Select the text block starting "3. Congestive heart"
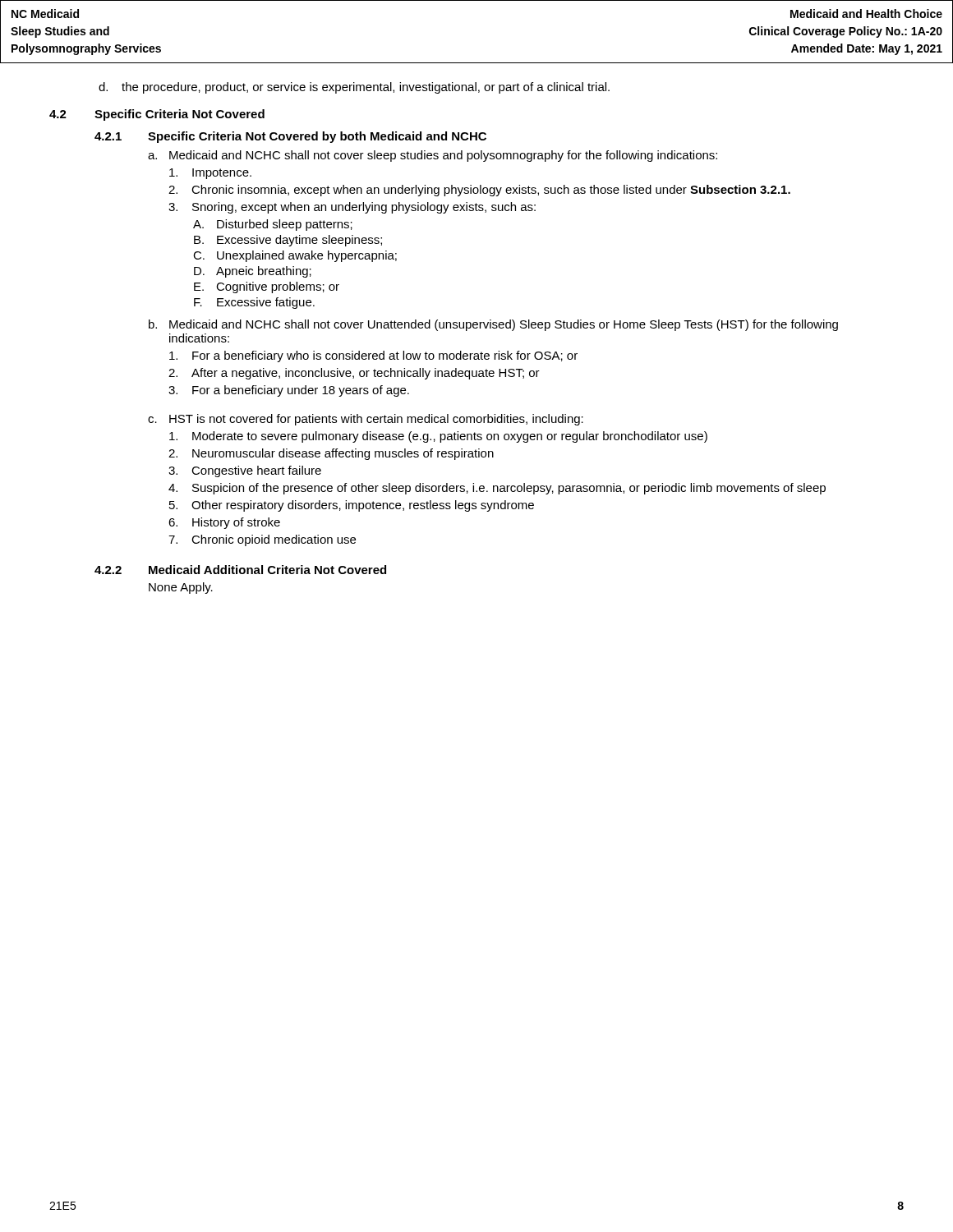Viewport: 953px width, 1232px height. pyautogui.click(x=245, y=470)
